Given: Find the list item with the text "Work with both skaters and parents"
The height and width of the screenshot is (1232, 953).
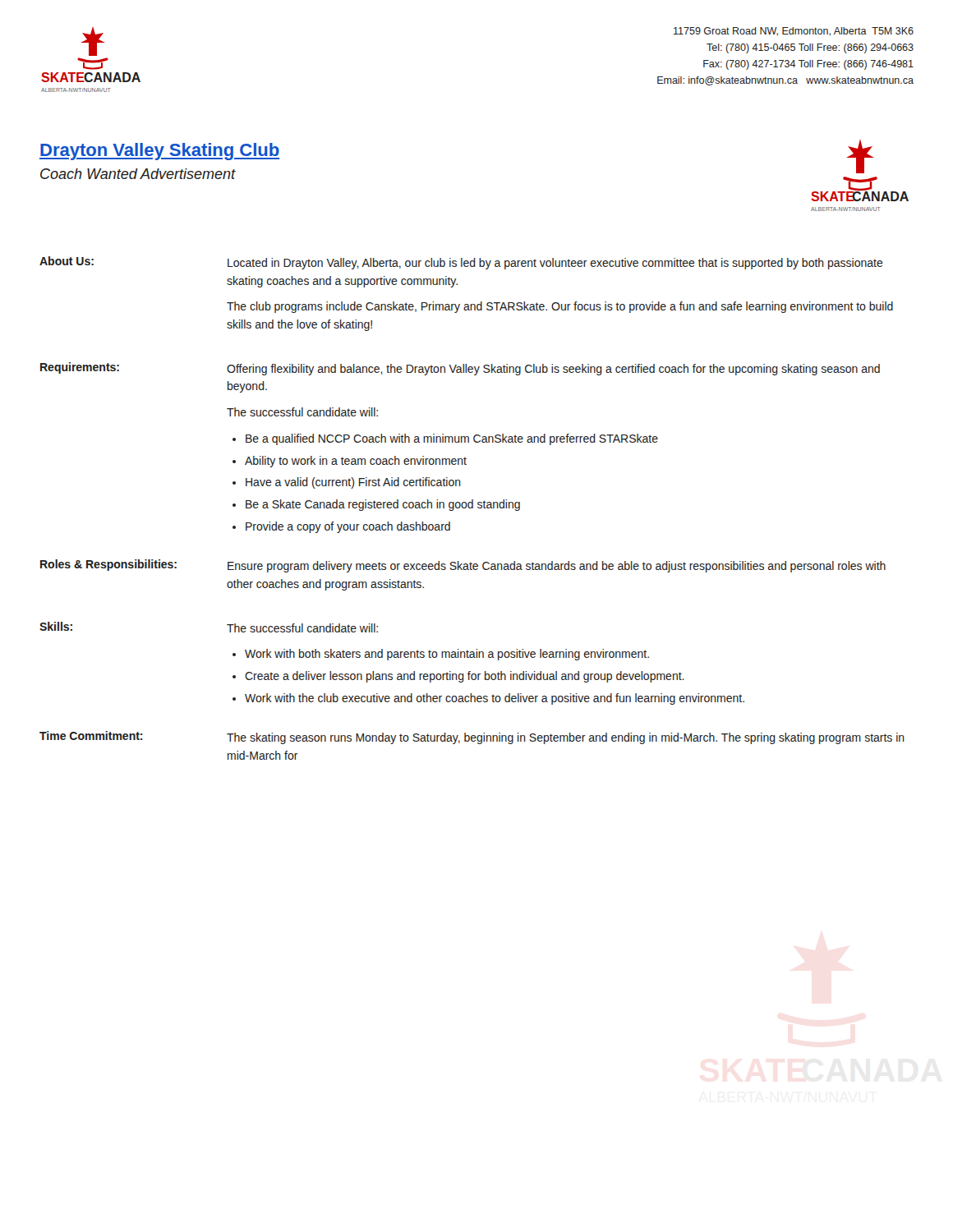Looking at the screenshot, I should click(x=447, y=654).
